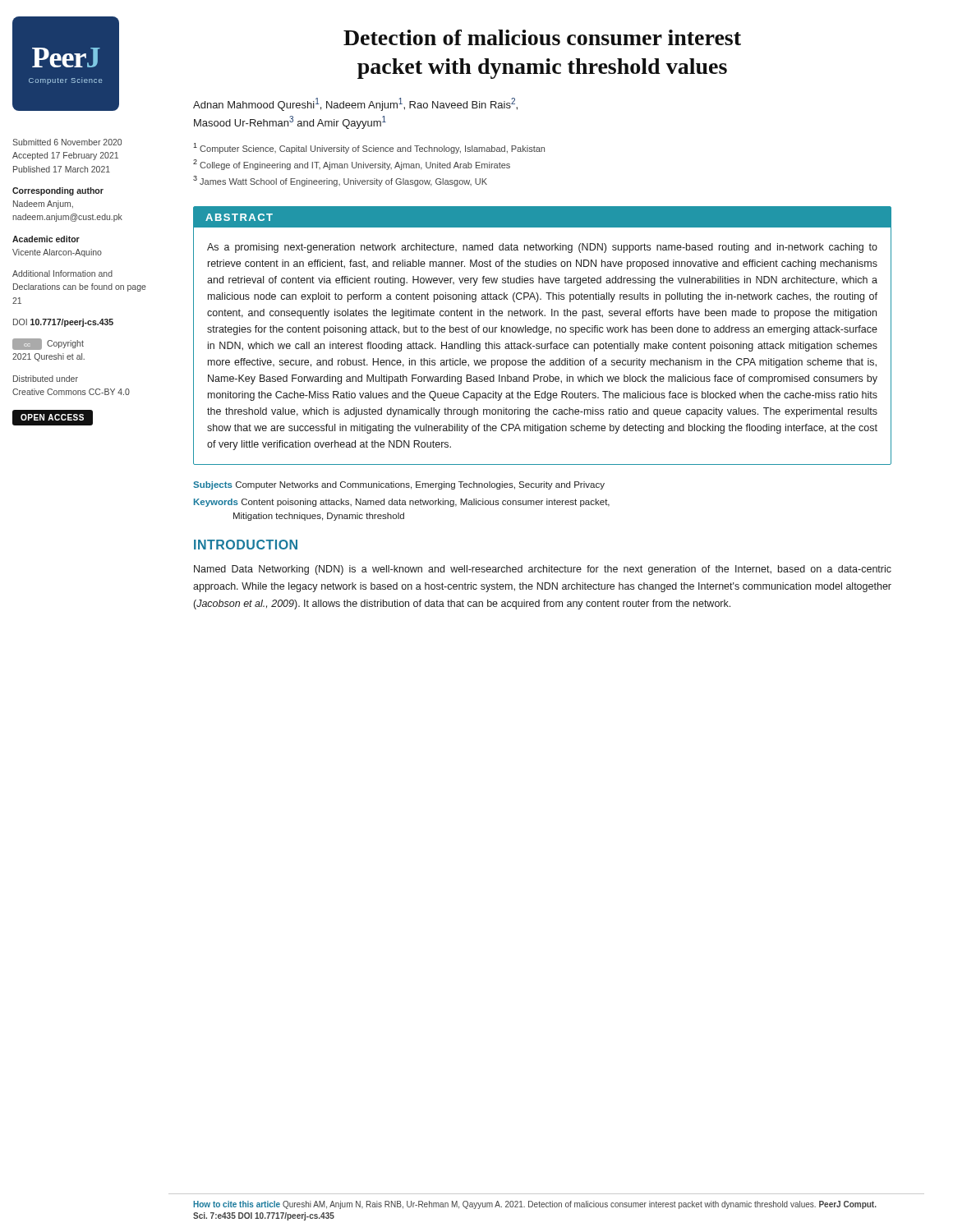Viewport: 953px width, 1232px height.
Task: Find the block starting "Corresponding author Nadeem Anjum, nadeem.anjum@cust.edu.pk"
Action: tap(82, 204)
